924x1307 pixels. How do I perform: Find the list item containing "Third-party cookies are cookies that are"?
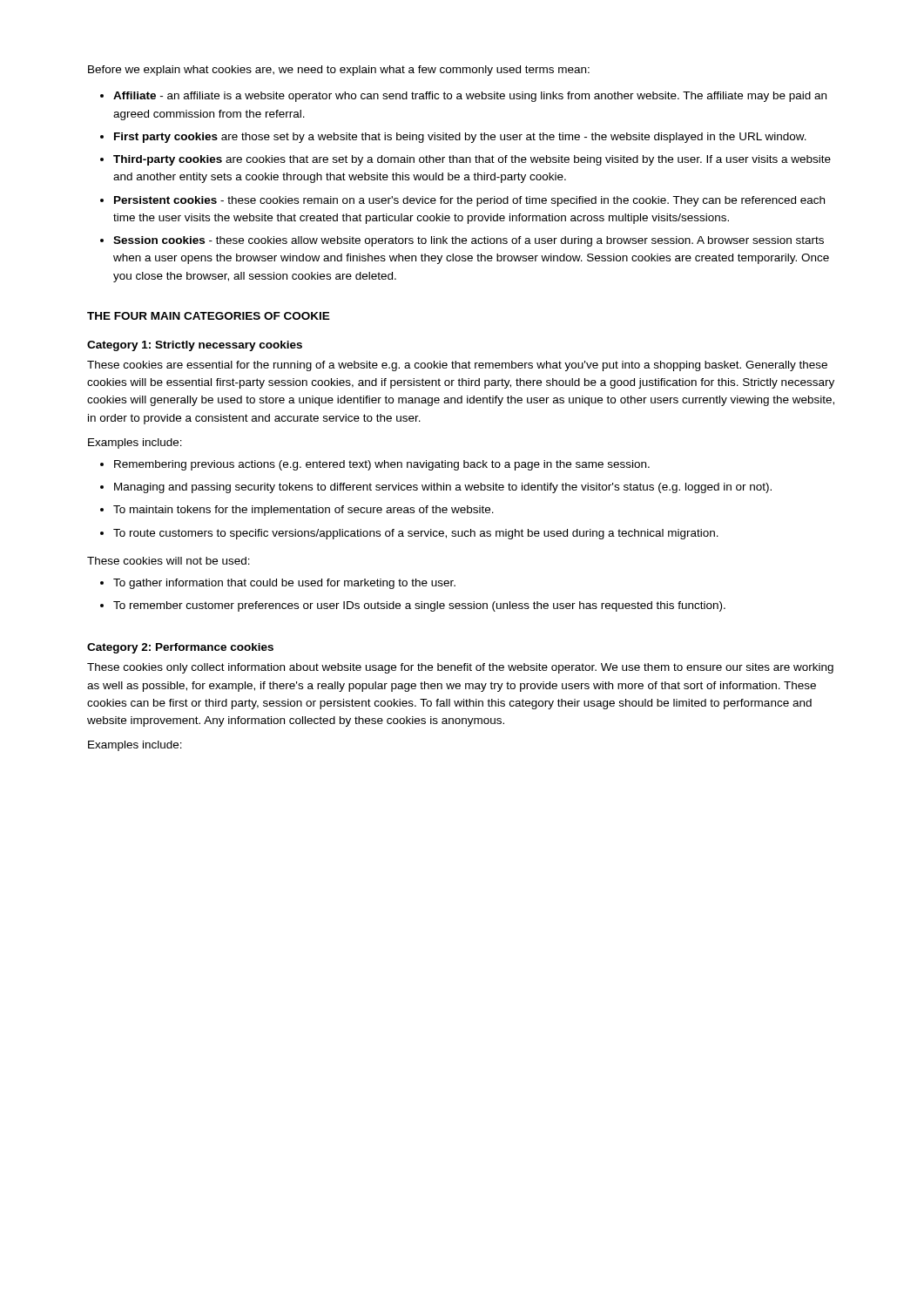(472, 168)
